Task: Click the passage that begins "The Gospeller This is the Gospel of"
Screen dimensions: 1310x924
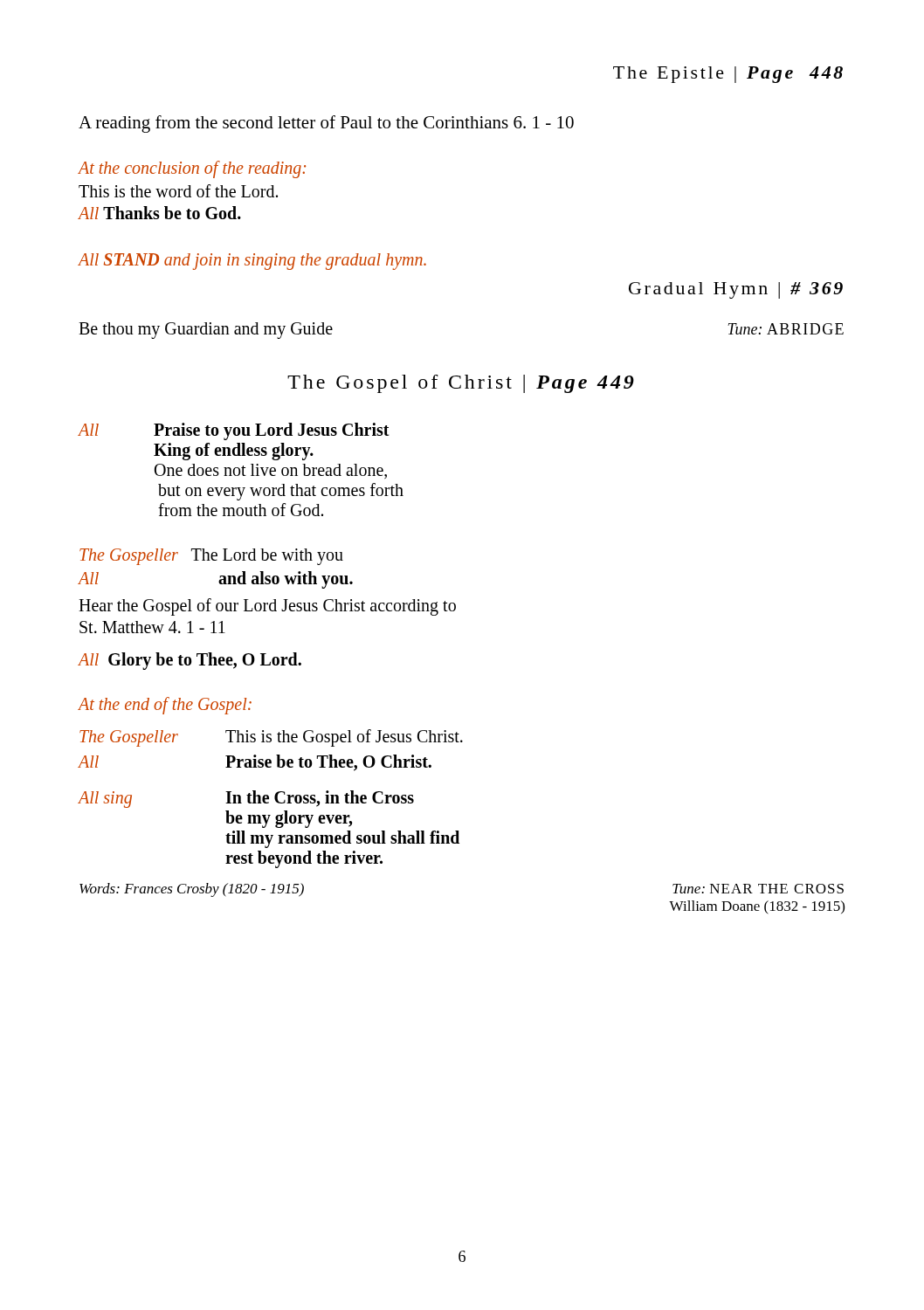Action: point(462,749)
